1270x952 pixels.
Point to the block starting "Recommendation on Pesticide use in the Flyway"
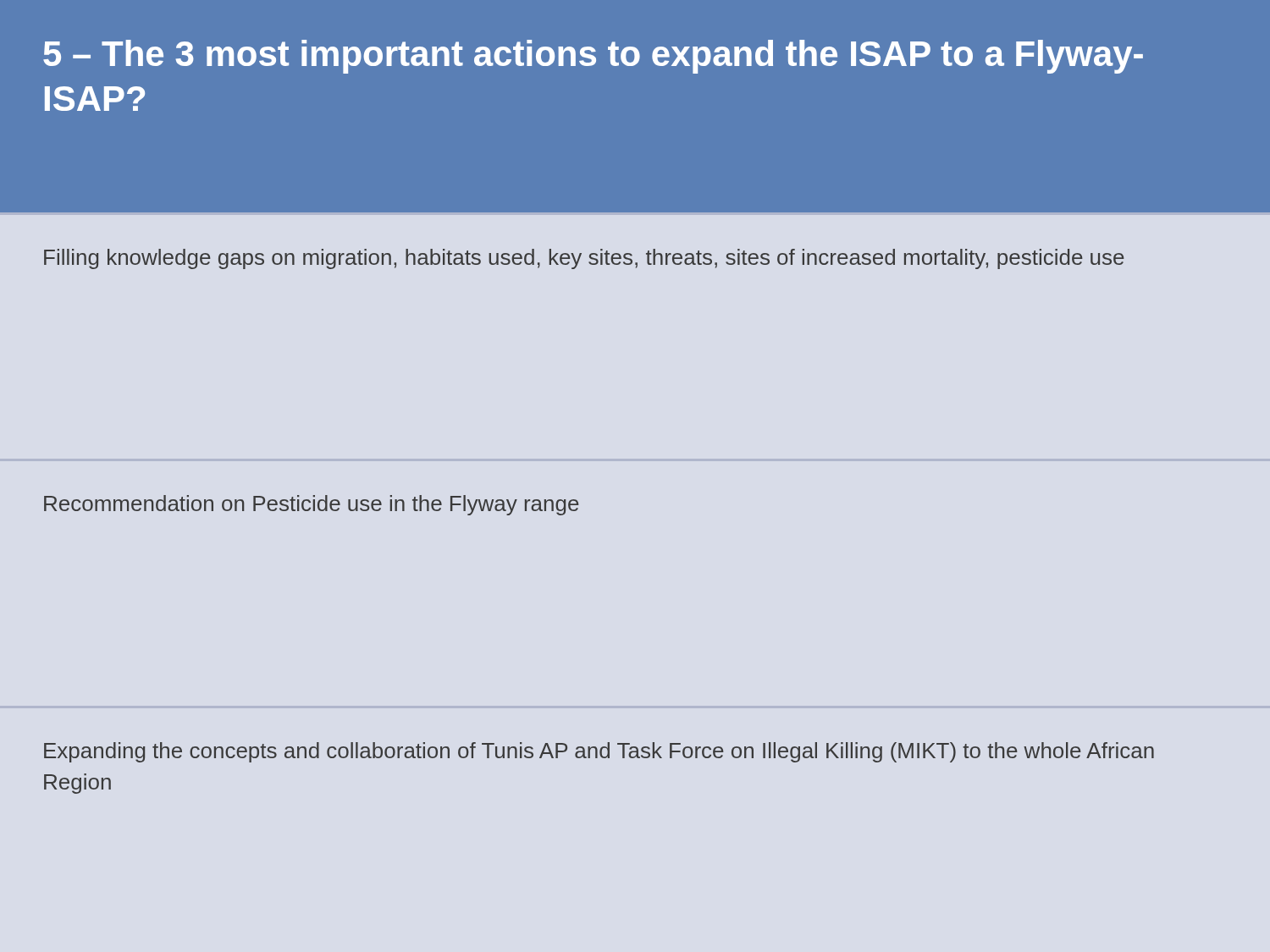click(311, 505)
